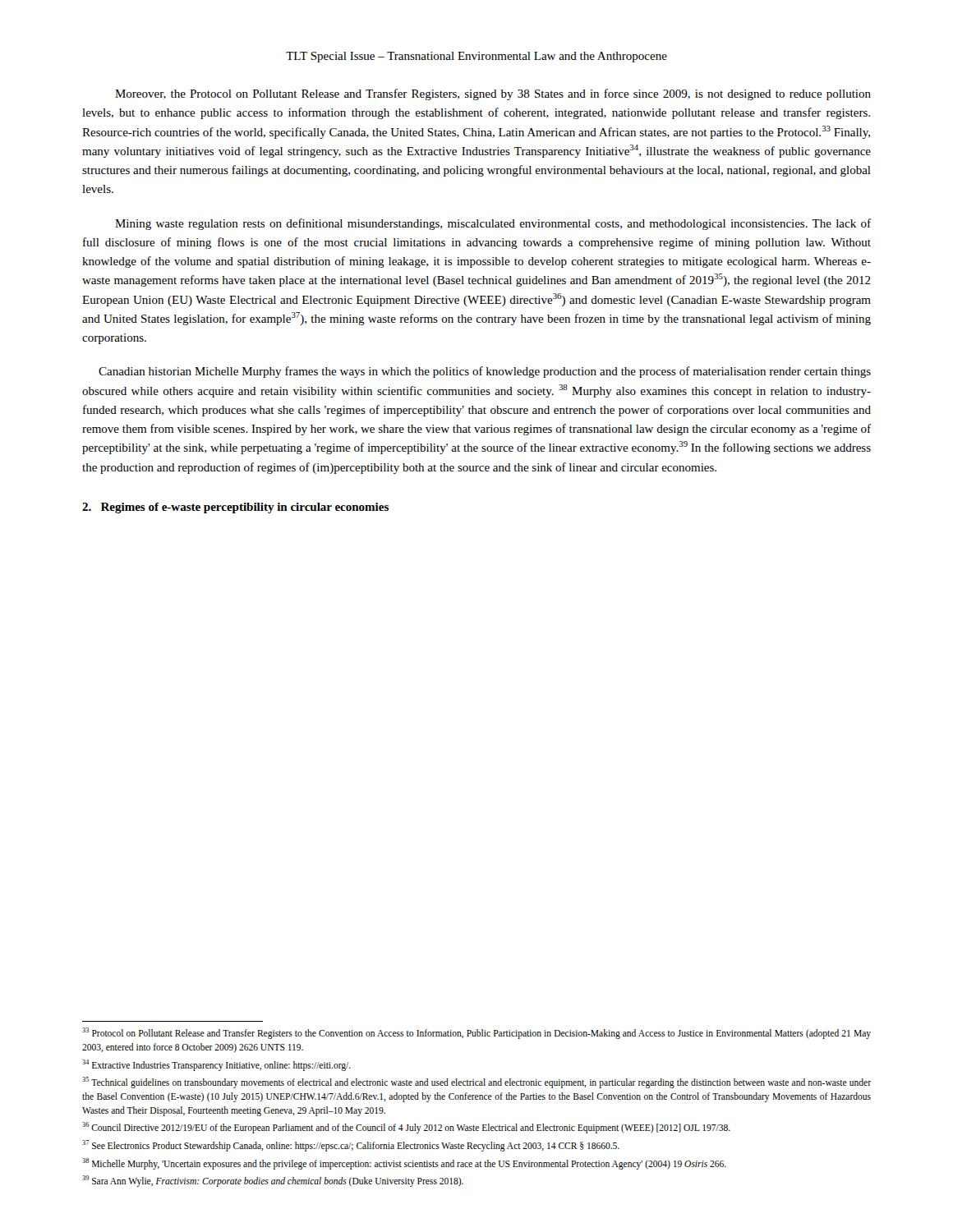Point to the element starting "36 Council Directive"

406,1127
